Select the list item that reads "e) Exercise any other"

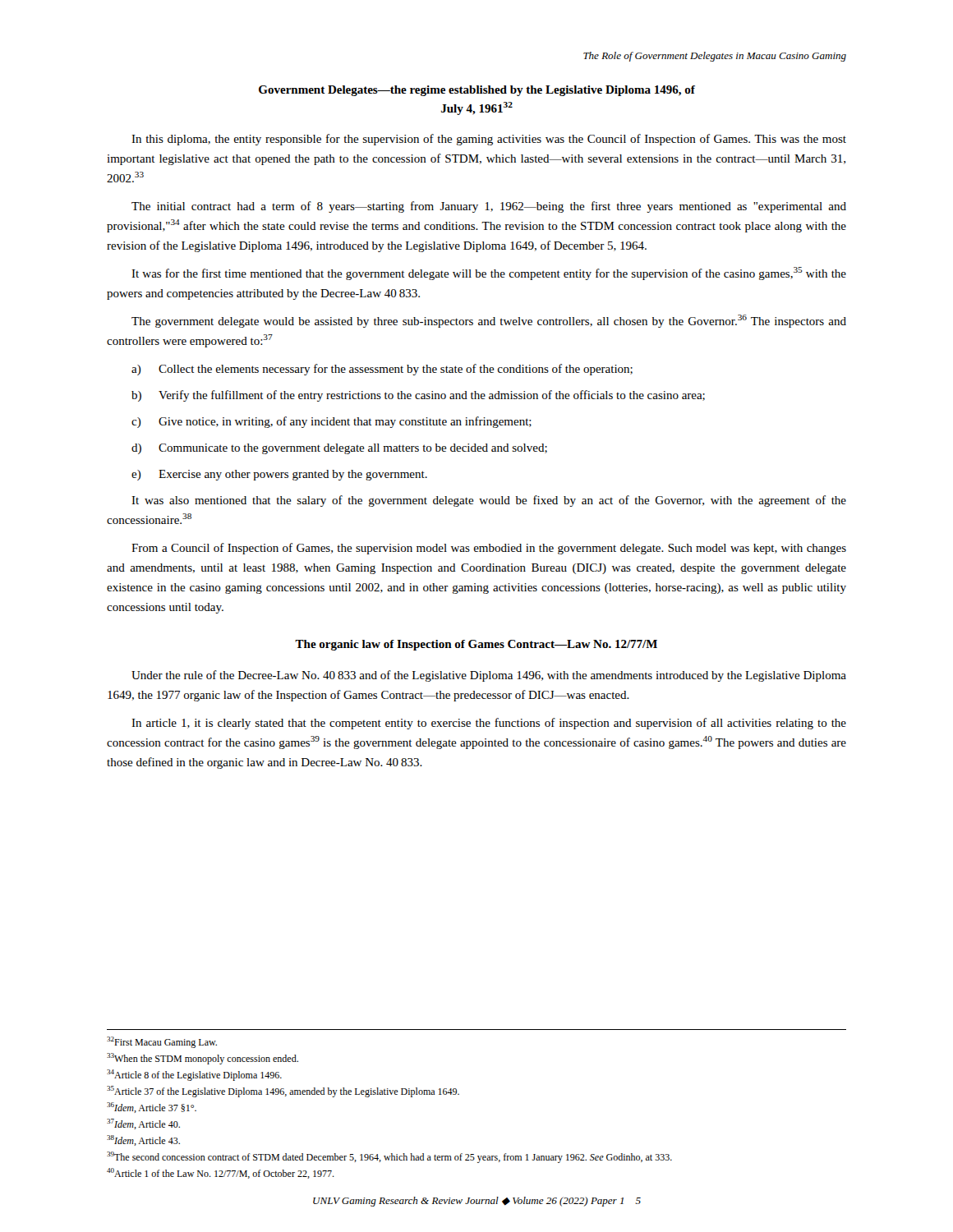279,475
